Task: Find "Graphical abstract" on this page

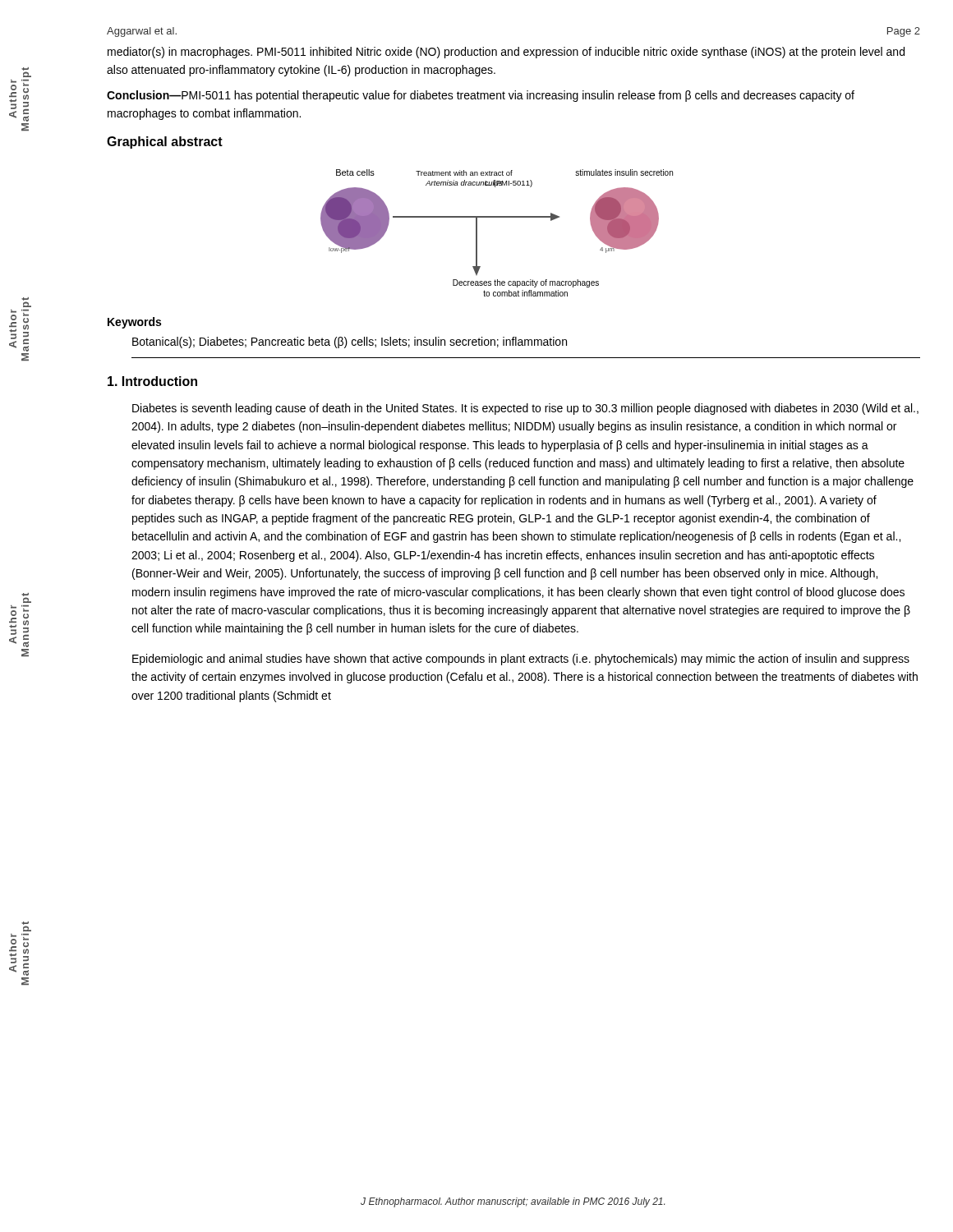Action: 165,141
